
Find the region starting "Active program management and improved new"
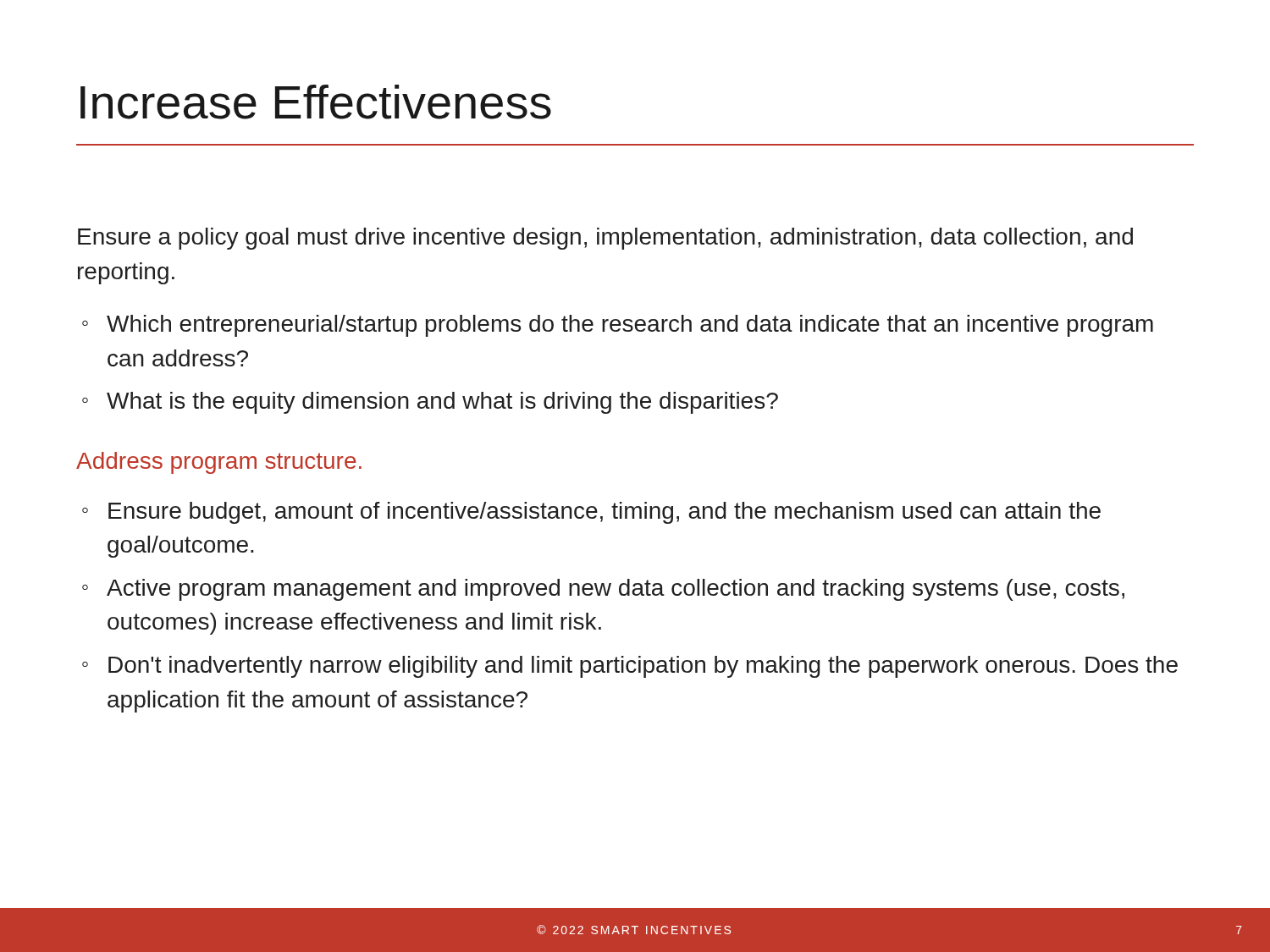click(x=617, y=605)
